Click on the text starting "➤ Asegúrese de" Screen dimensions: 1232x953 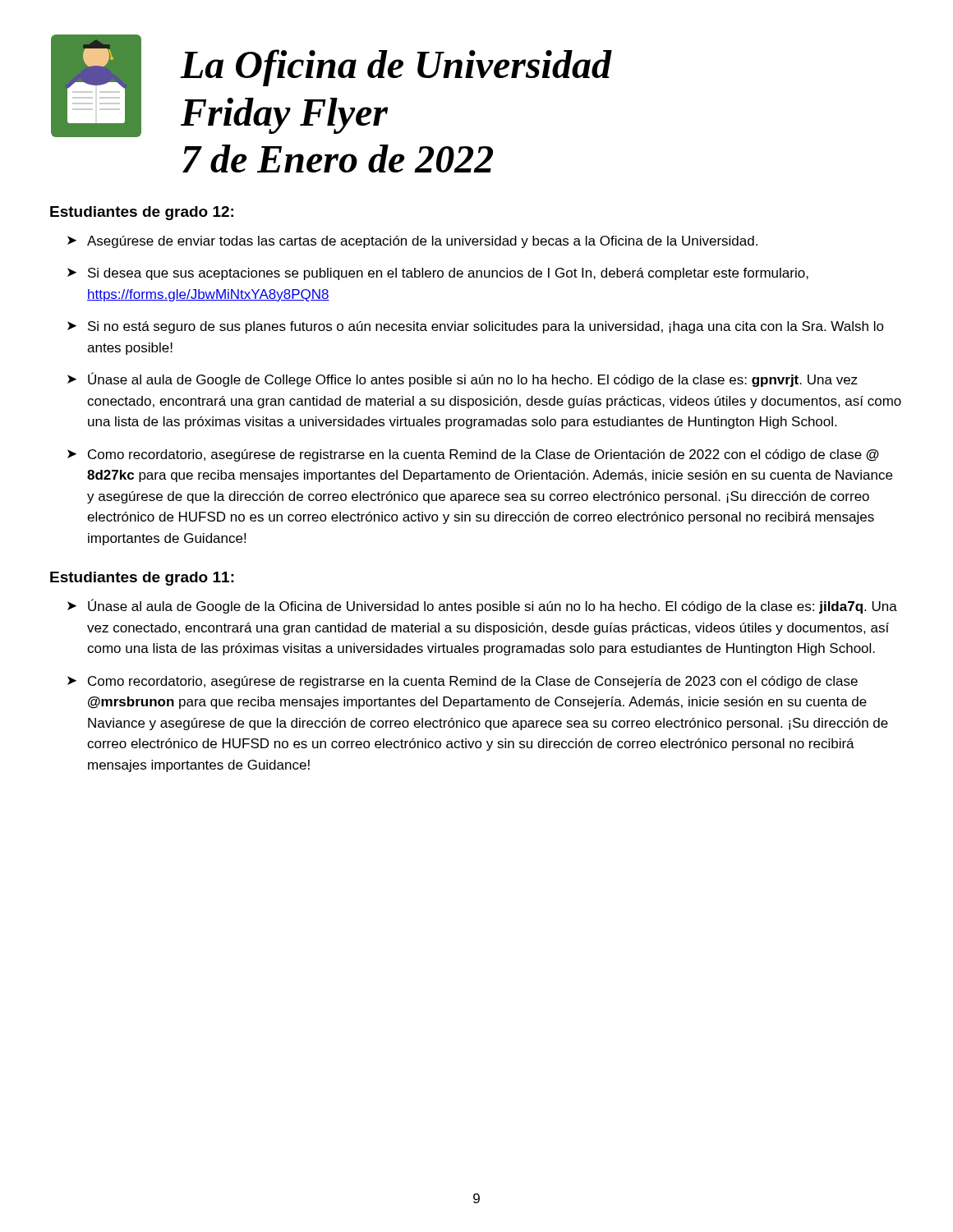[412, 241]
